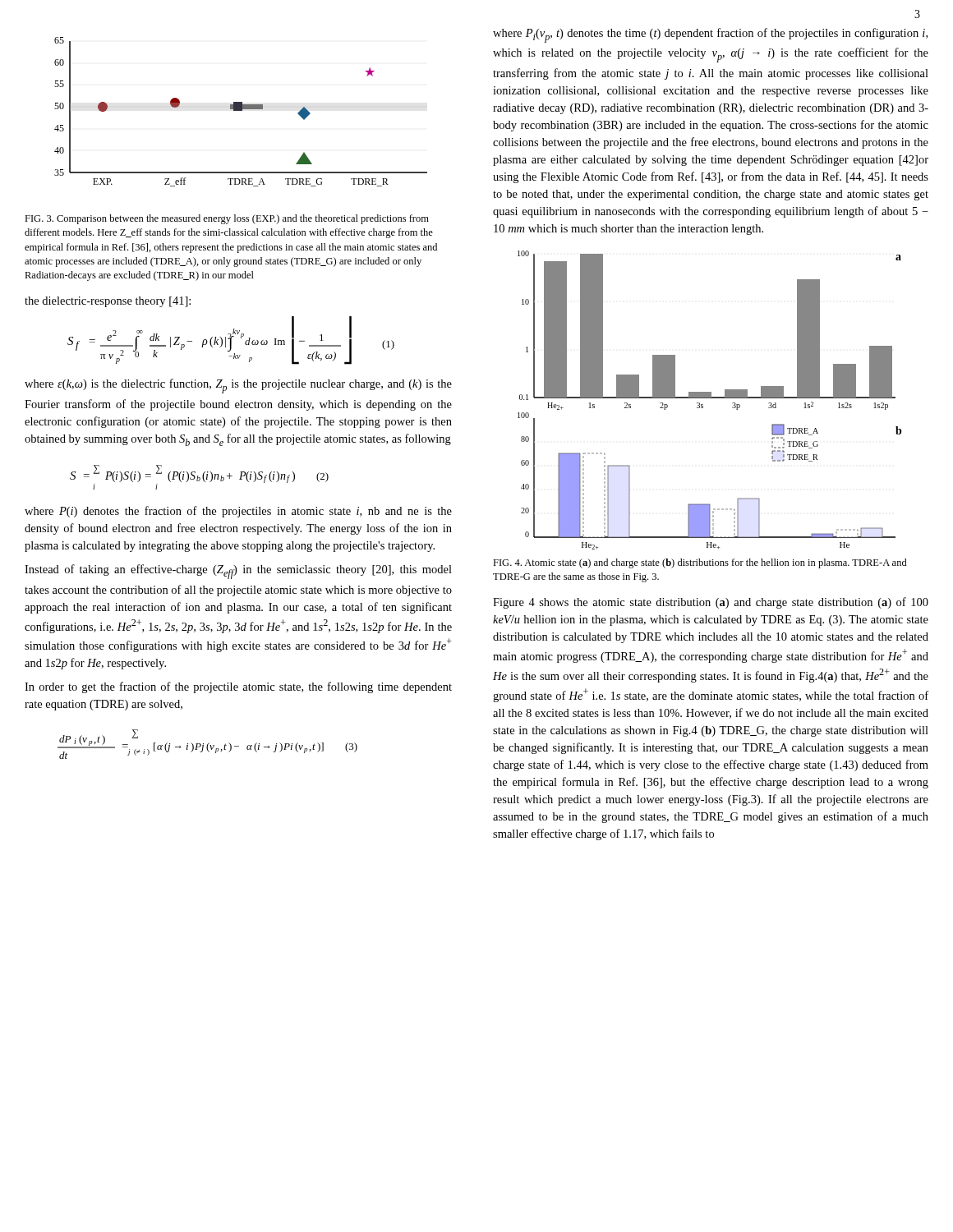
Task: Find the block on this page that starts "Instead of taking"
Action: point(238,617)
